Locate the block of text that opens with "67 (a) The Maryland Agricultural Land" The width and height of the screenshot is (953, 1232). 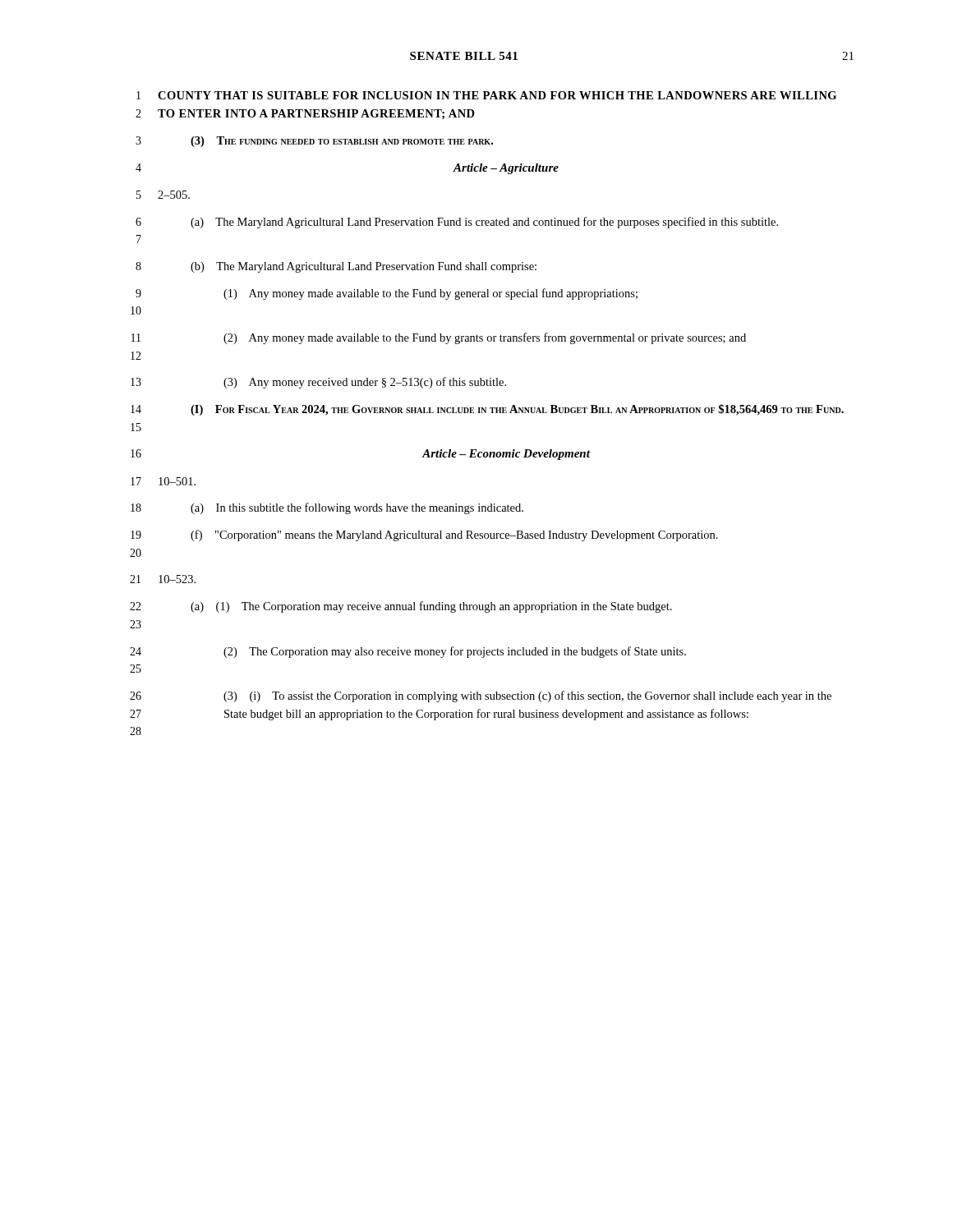coord(476,231)
